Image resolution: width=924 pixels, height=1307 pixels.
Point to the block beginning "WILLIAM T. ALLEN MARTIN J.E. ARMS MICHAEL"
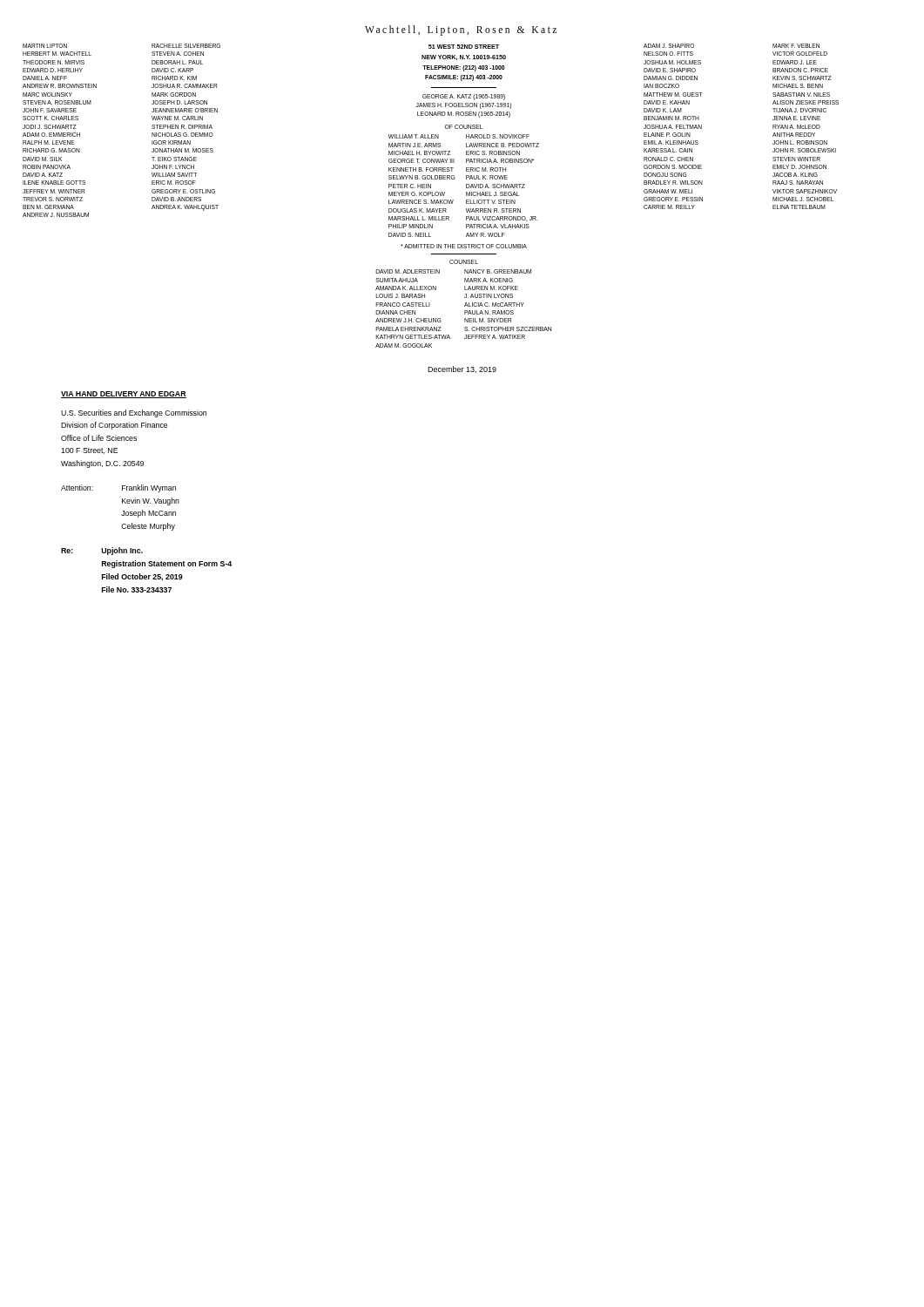coord(422,186)
